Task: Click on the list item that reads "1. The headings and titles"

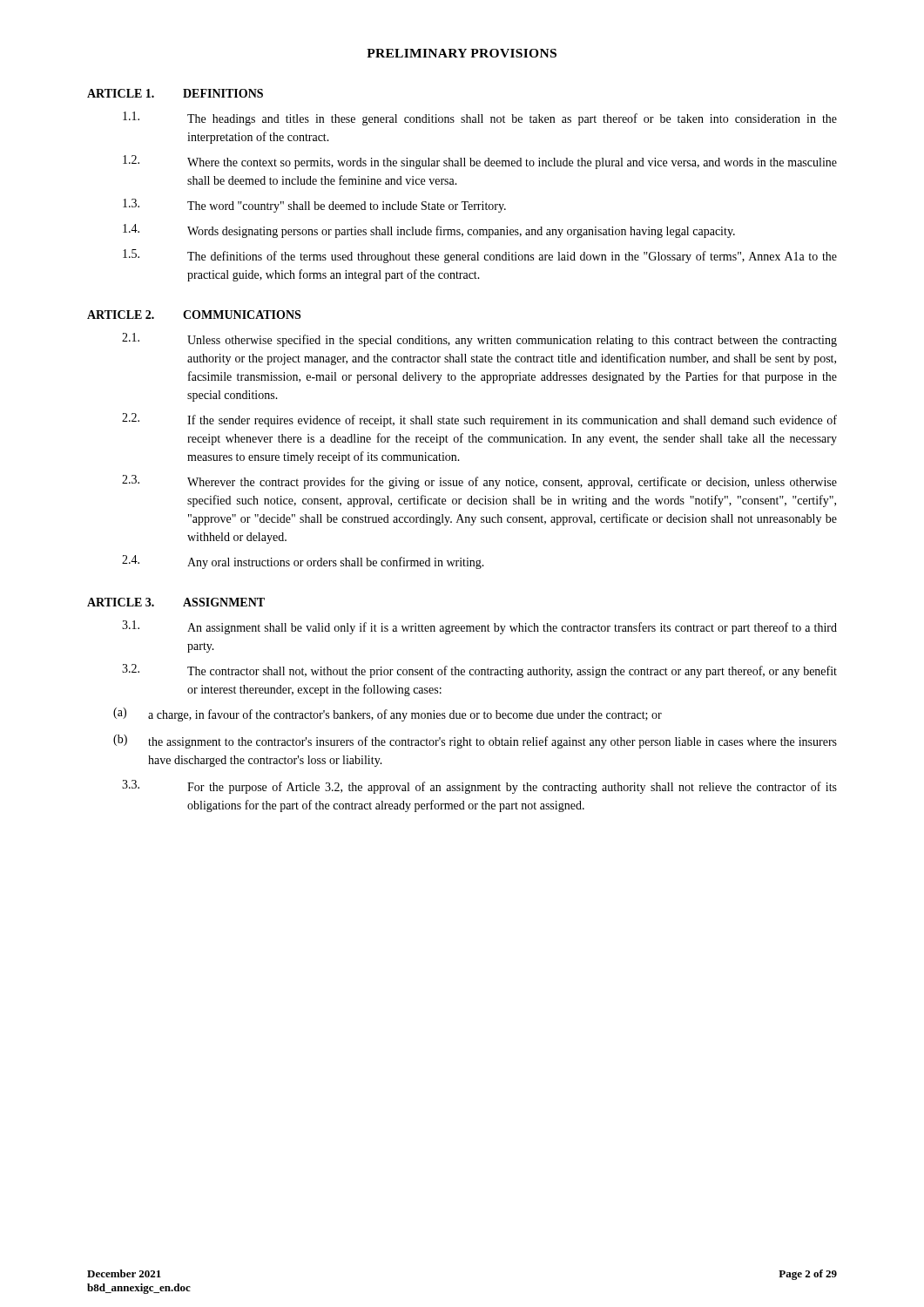Action: (462, 128)
